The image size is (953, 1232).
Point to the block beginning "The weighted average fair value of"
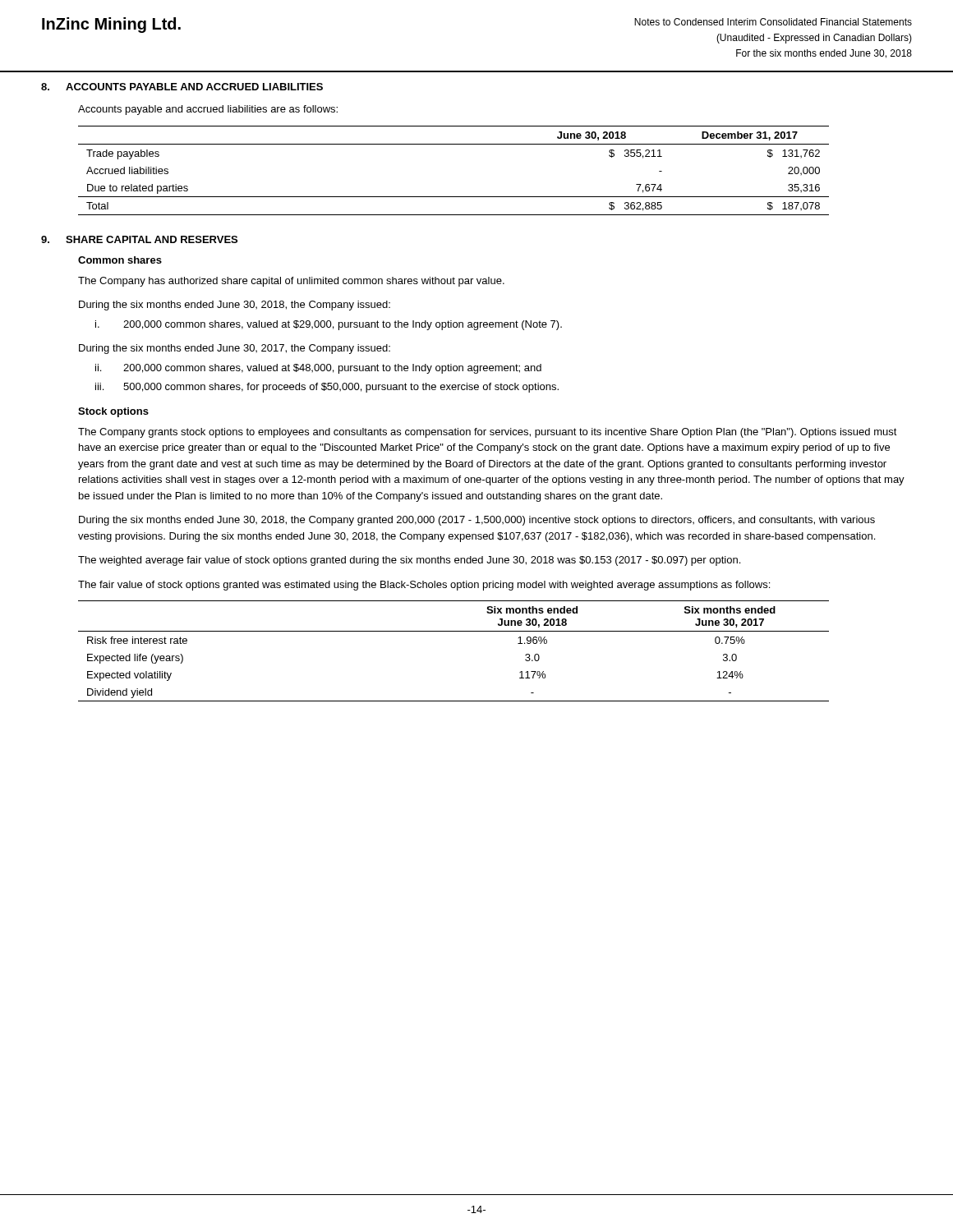410,560
